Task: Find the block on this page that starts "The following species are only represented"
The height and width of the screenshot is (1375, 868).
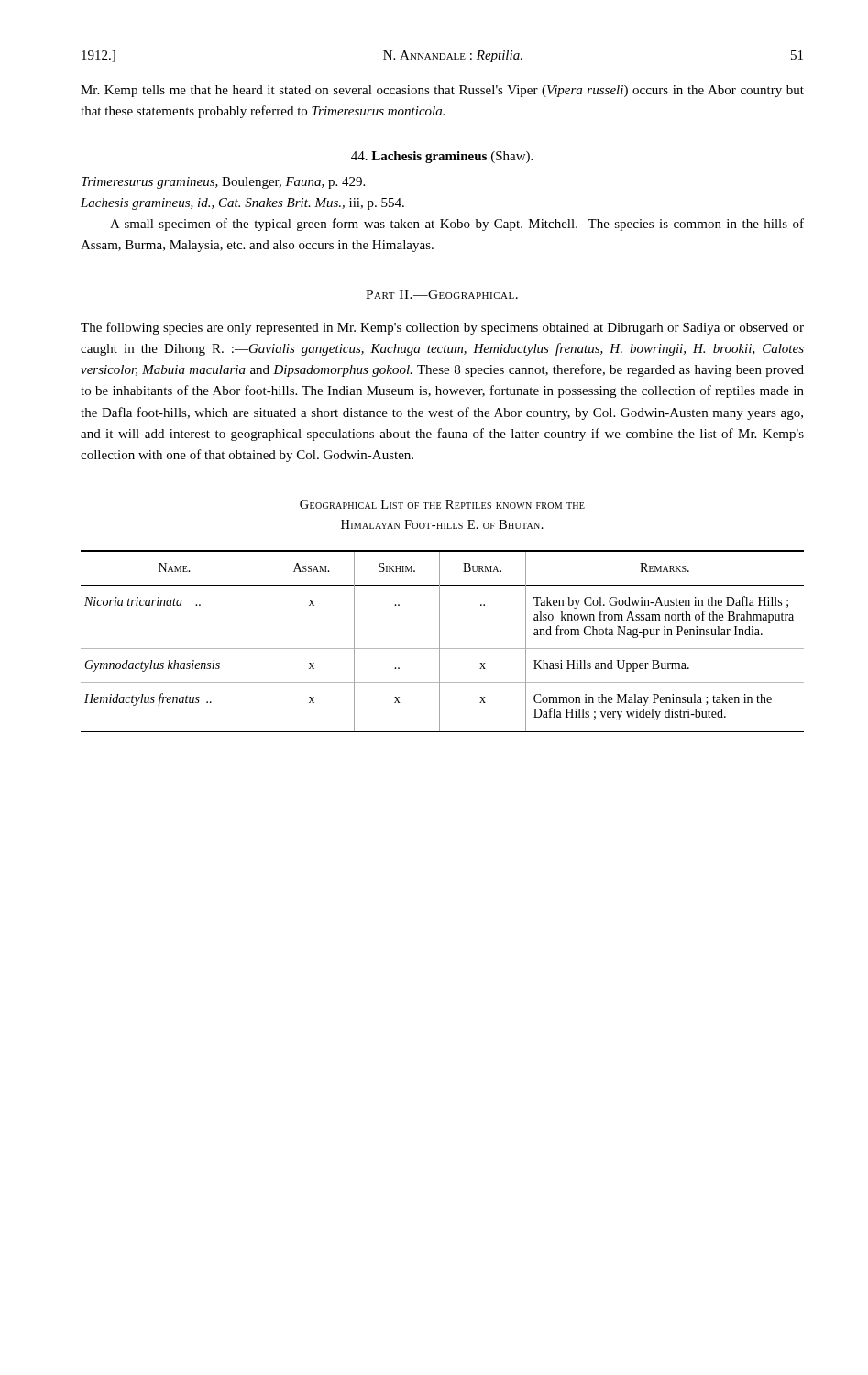Action: (x=442, y=391)
